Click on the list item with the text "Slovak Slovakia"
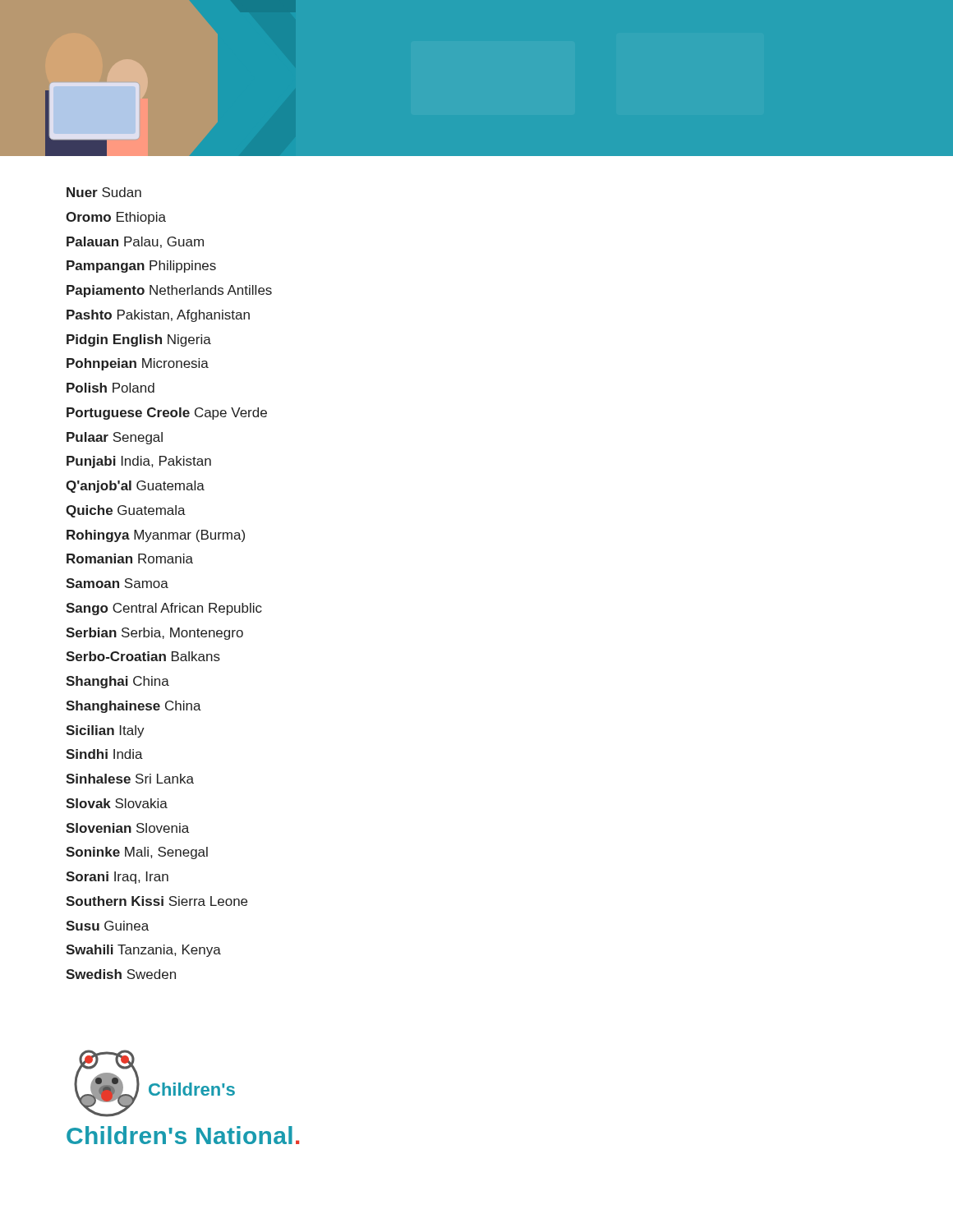Viewport: 953px width, 1232px height. point(117,803)
